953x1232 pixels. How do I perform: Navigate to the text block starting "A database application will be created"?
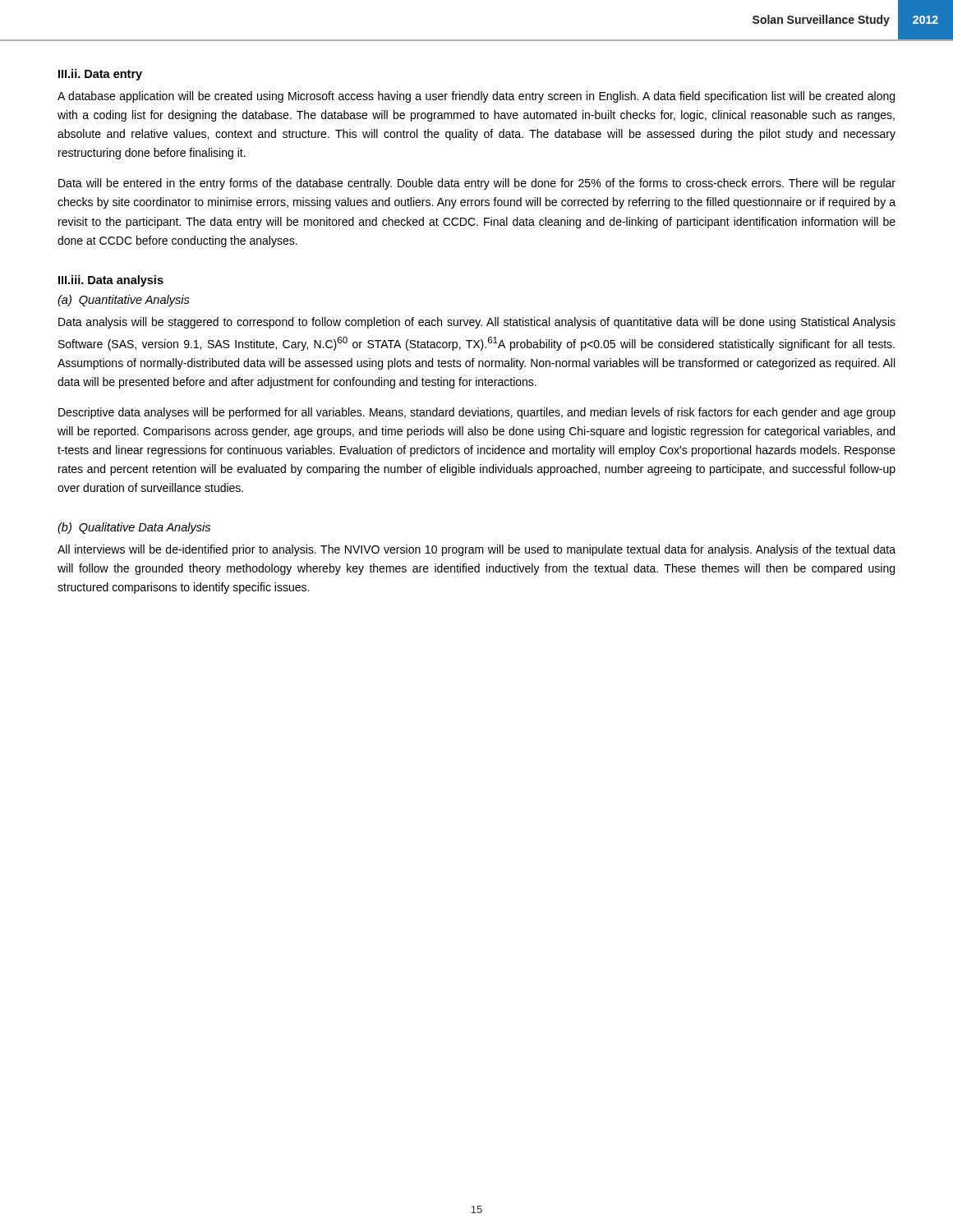[x=476, y=125]
